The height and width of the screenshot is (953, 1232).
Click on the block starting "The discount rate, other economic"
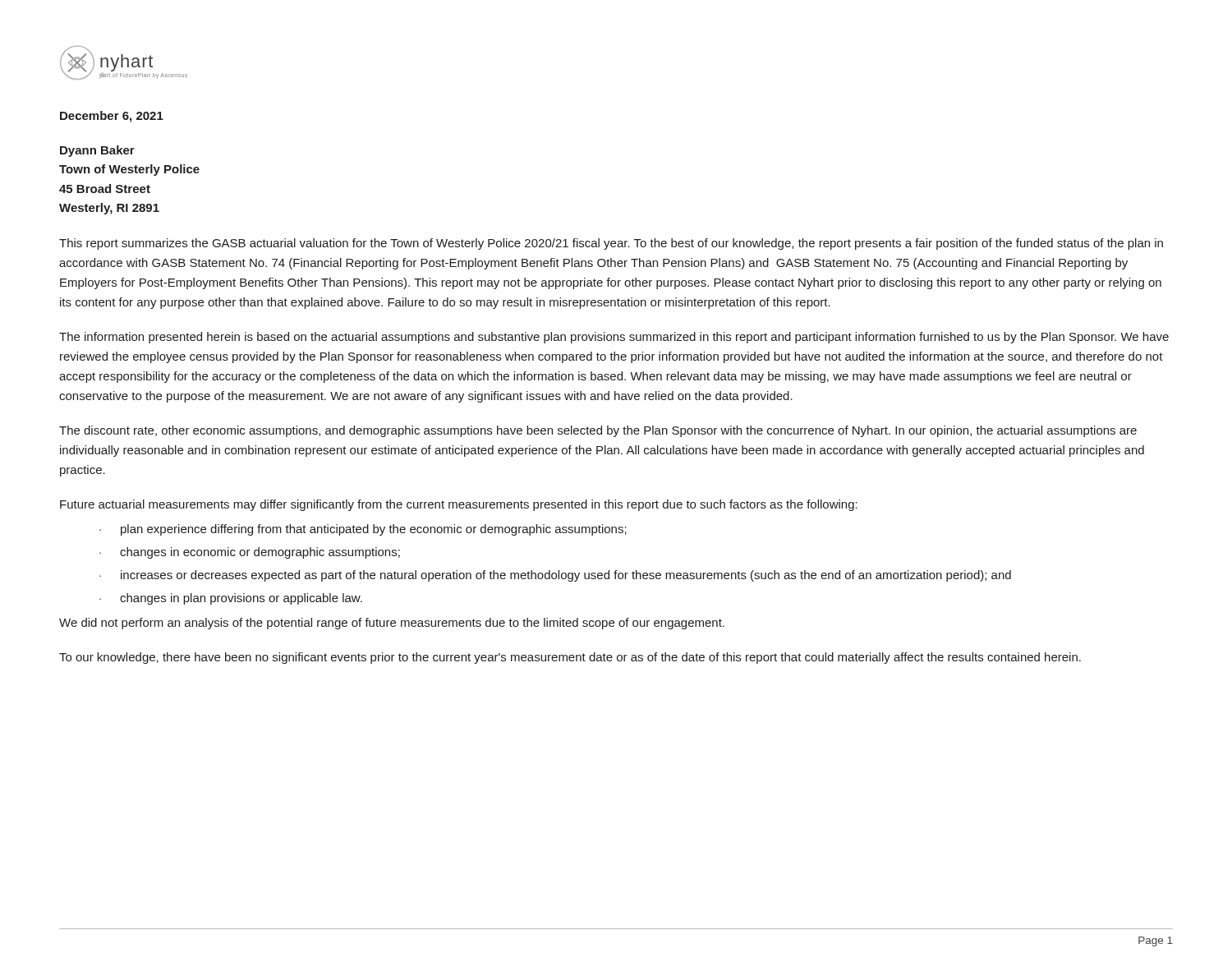pos(602,450)
